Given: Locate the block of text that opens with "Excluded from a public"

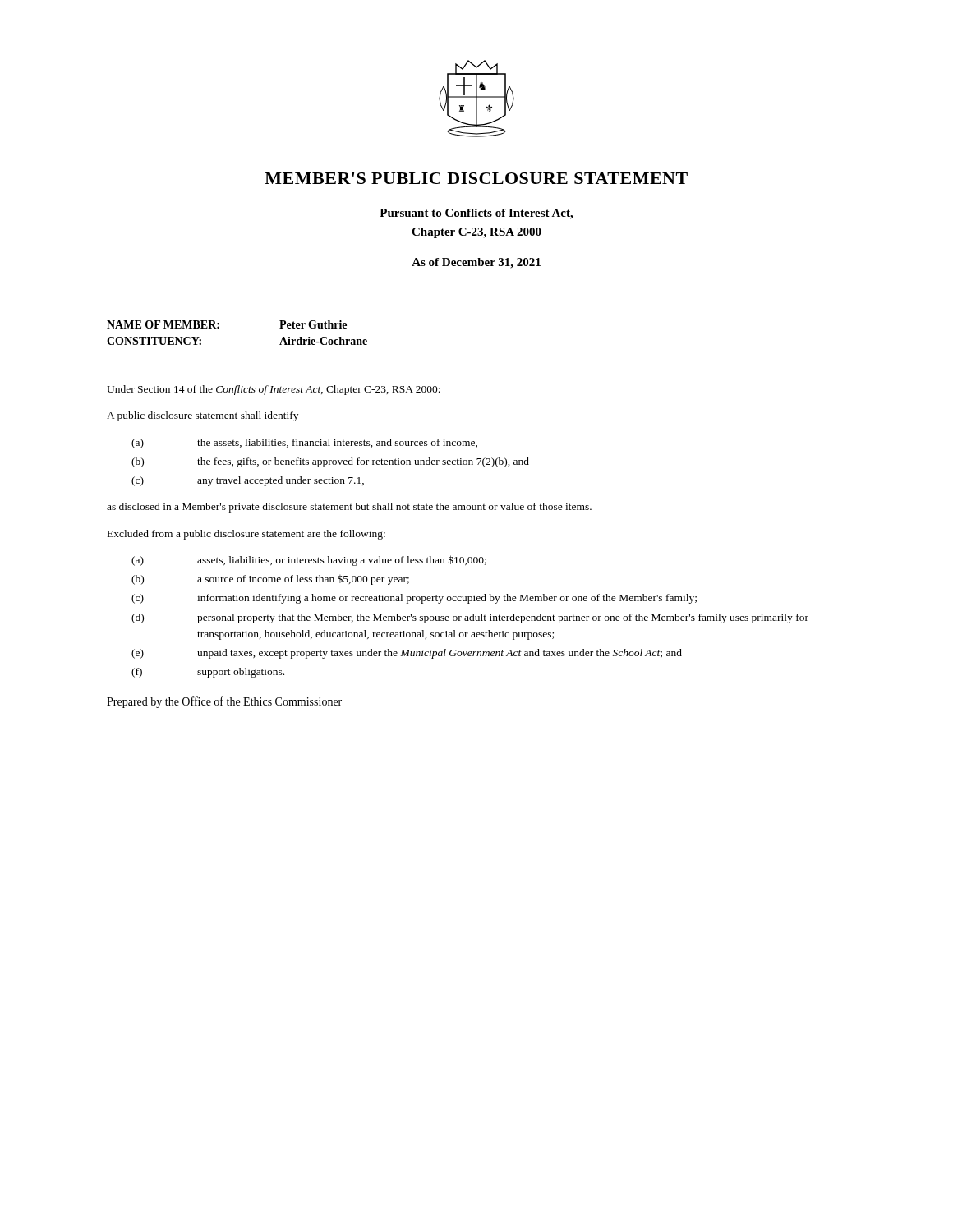Looking at the screenshot, I should (246, 533).
